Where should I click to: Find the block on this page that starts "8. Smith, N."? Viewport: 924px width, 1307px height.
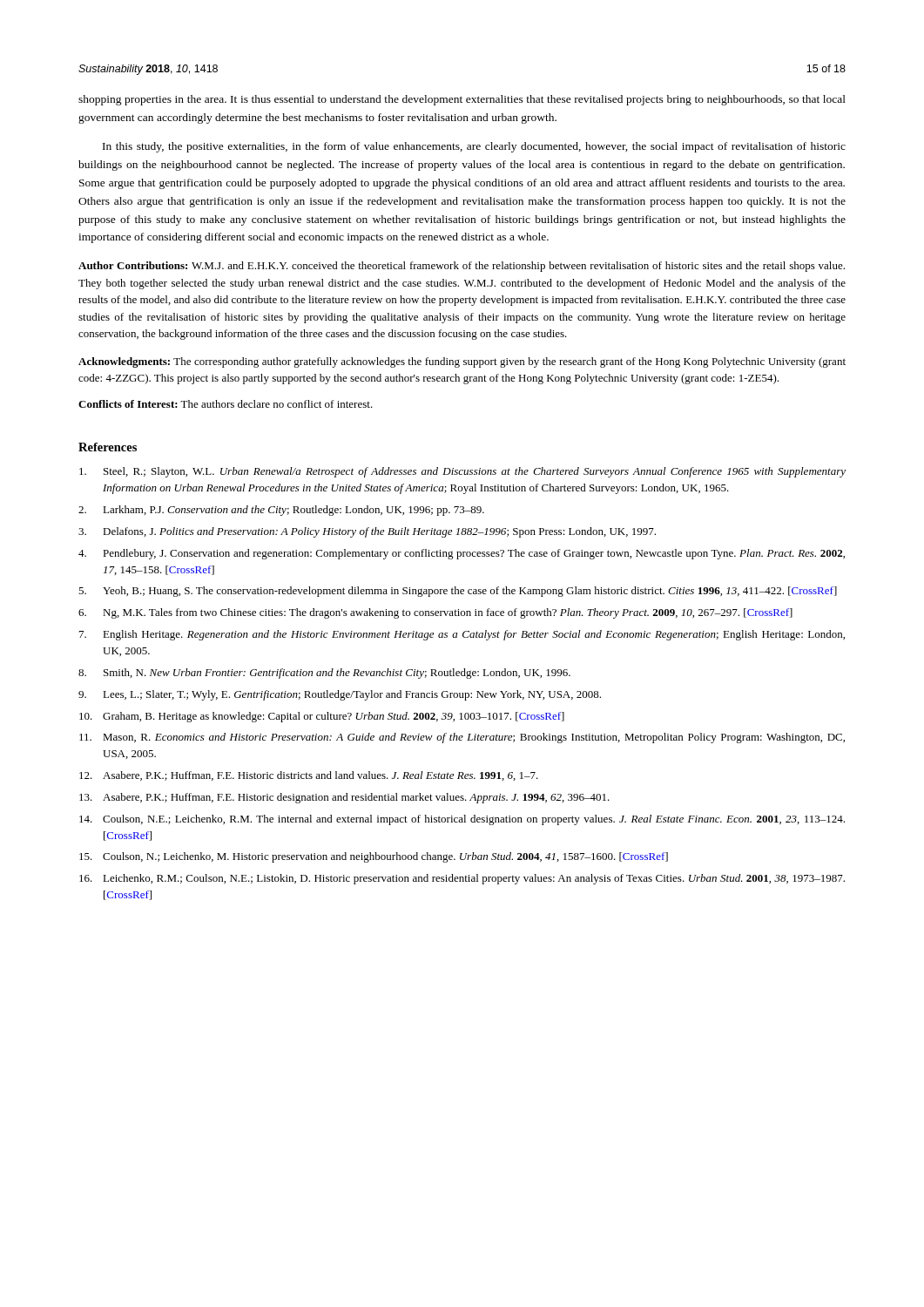point(462,673)
